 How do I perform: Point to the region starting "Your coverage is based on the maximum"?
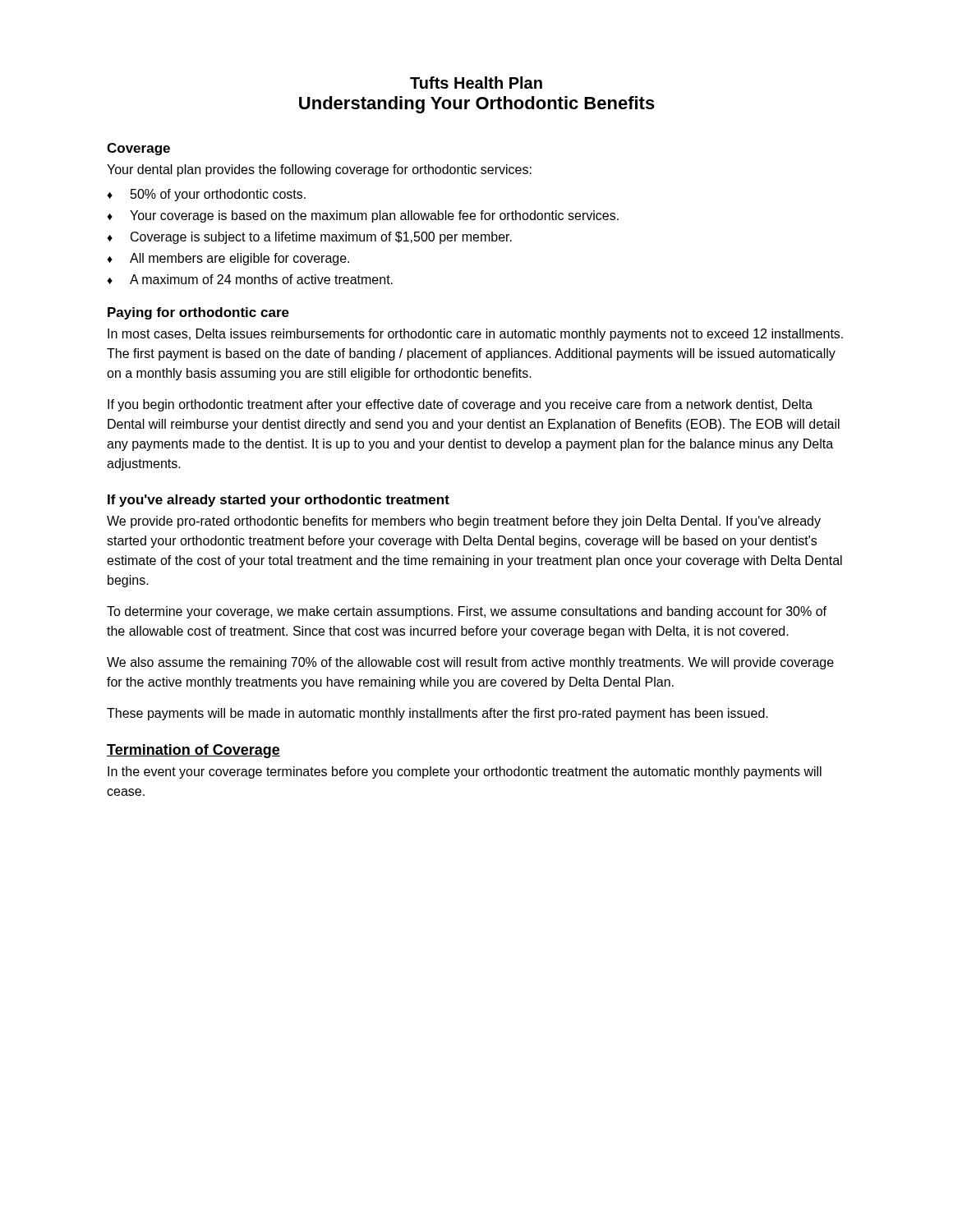[375, 216]
